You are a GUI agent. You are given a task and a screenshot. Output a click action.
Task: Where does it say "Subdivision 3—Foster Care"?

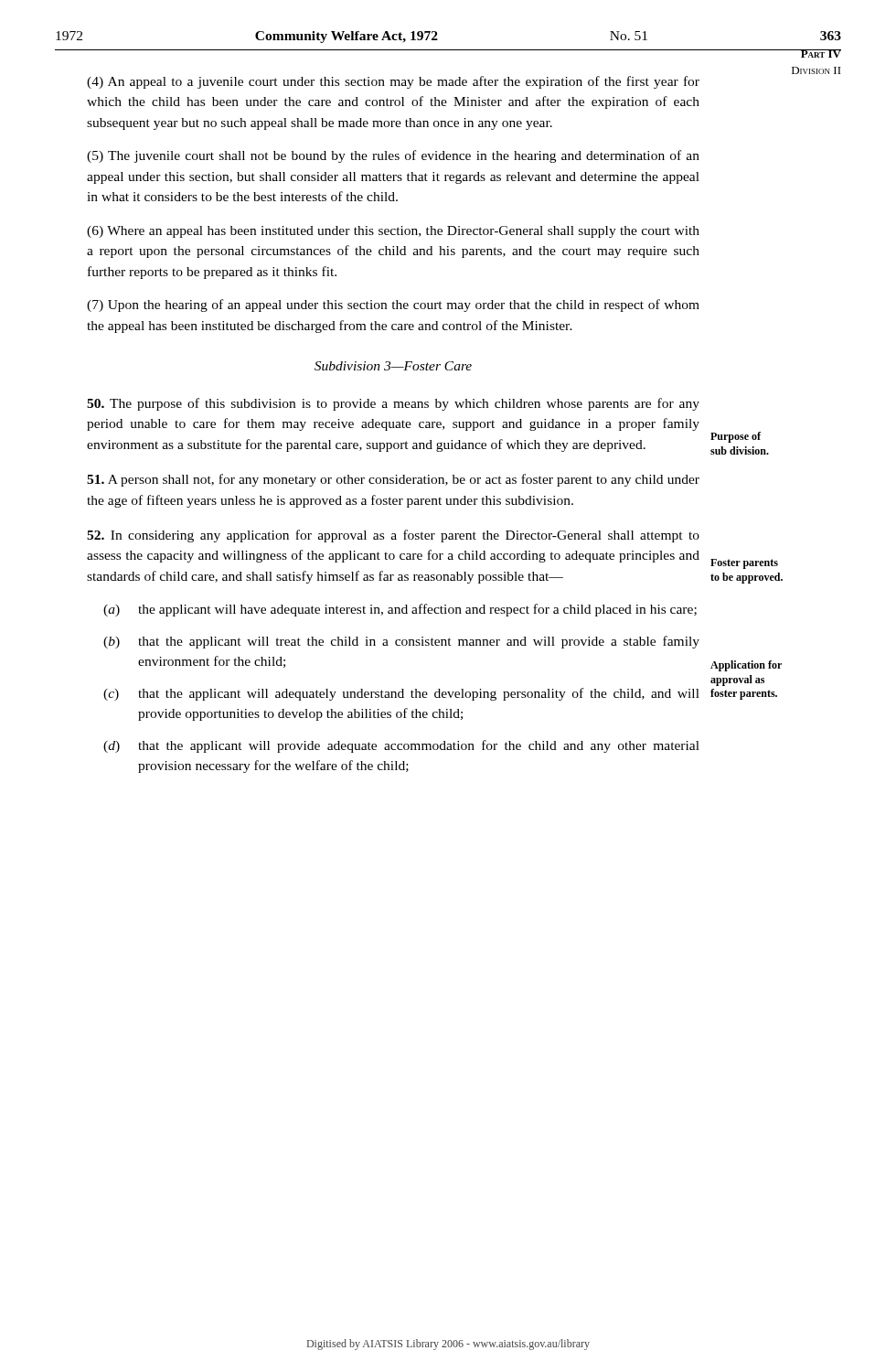393,366
